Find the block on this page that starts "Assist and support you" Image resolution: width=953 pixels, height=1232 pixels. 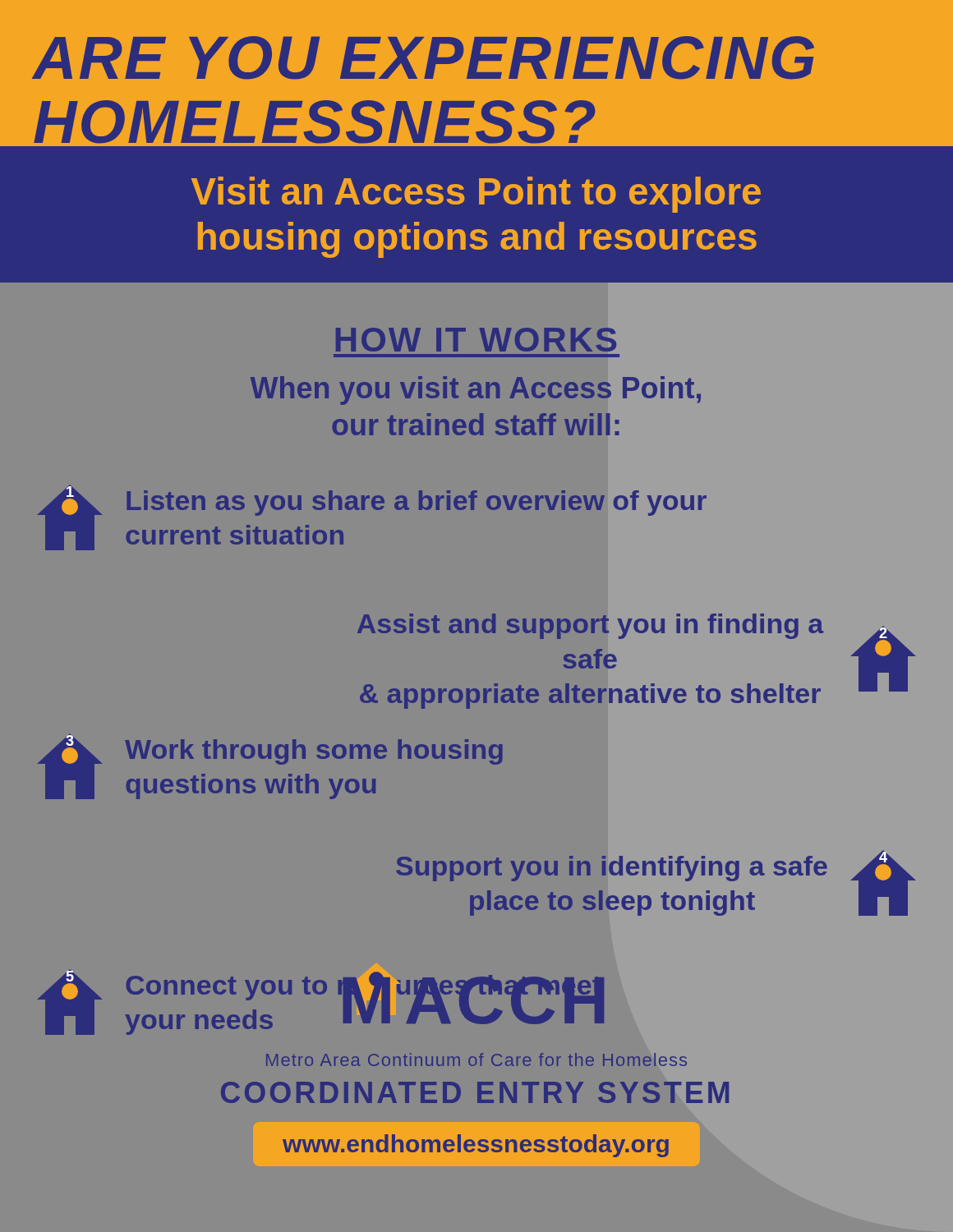[x=636, y=659]
